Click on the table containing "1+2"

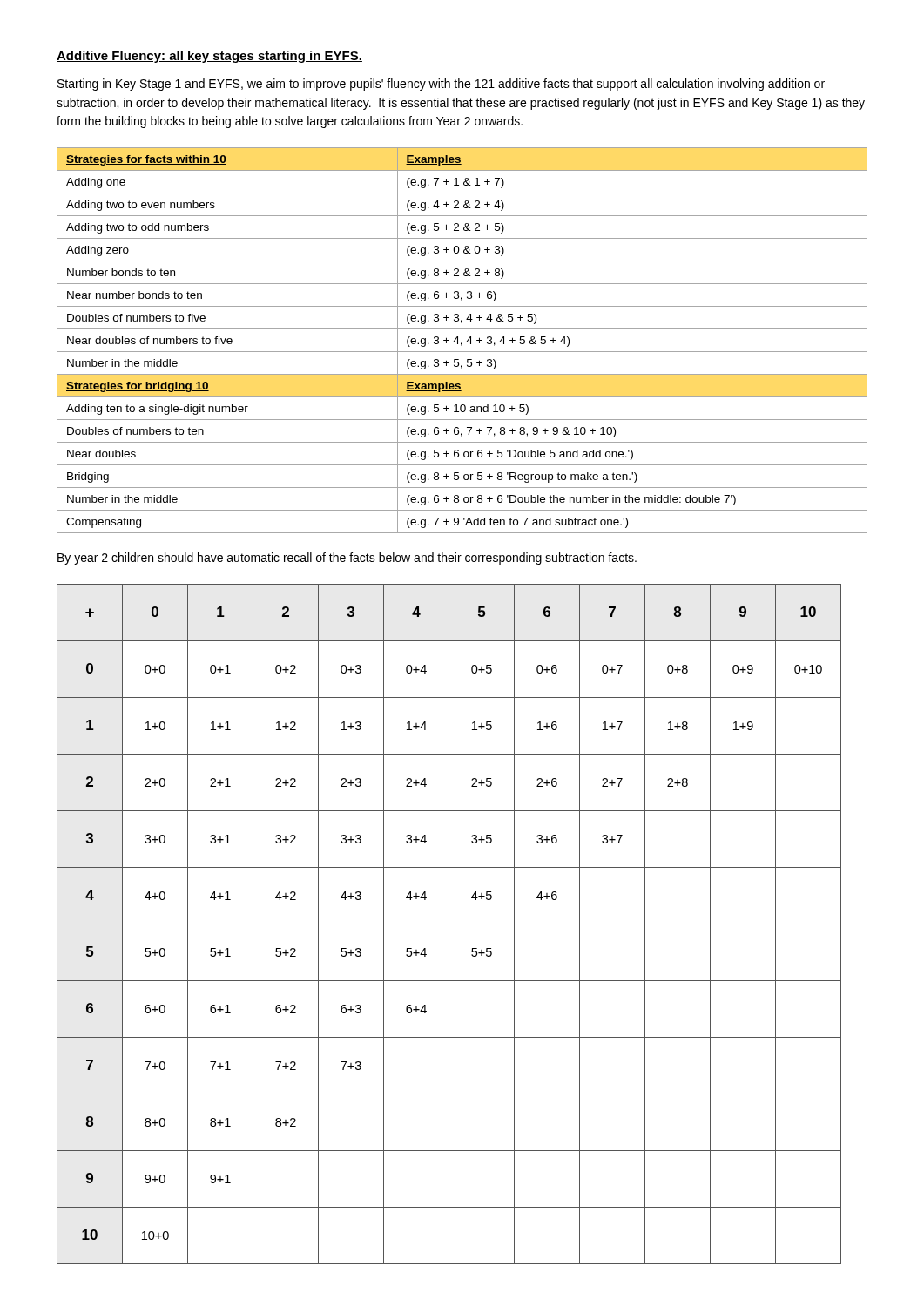[x=462, y=924]
